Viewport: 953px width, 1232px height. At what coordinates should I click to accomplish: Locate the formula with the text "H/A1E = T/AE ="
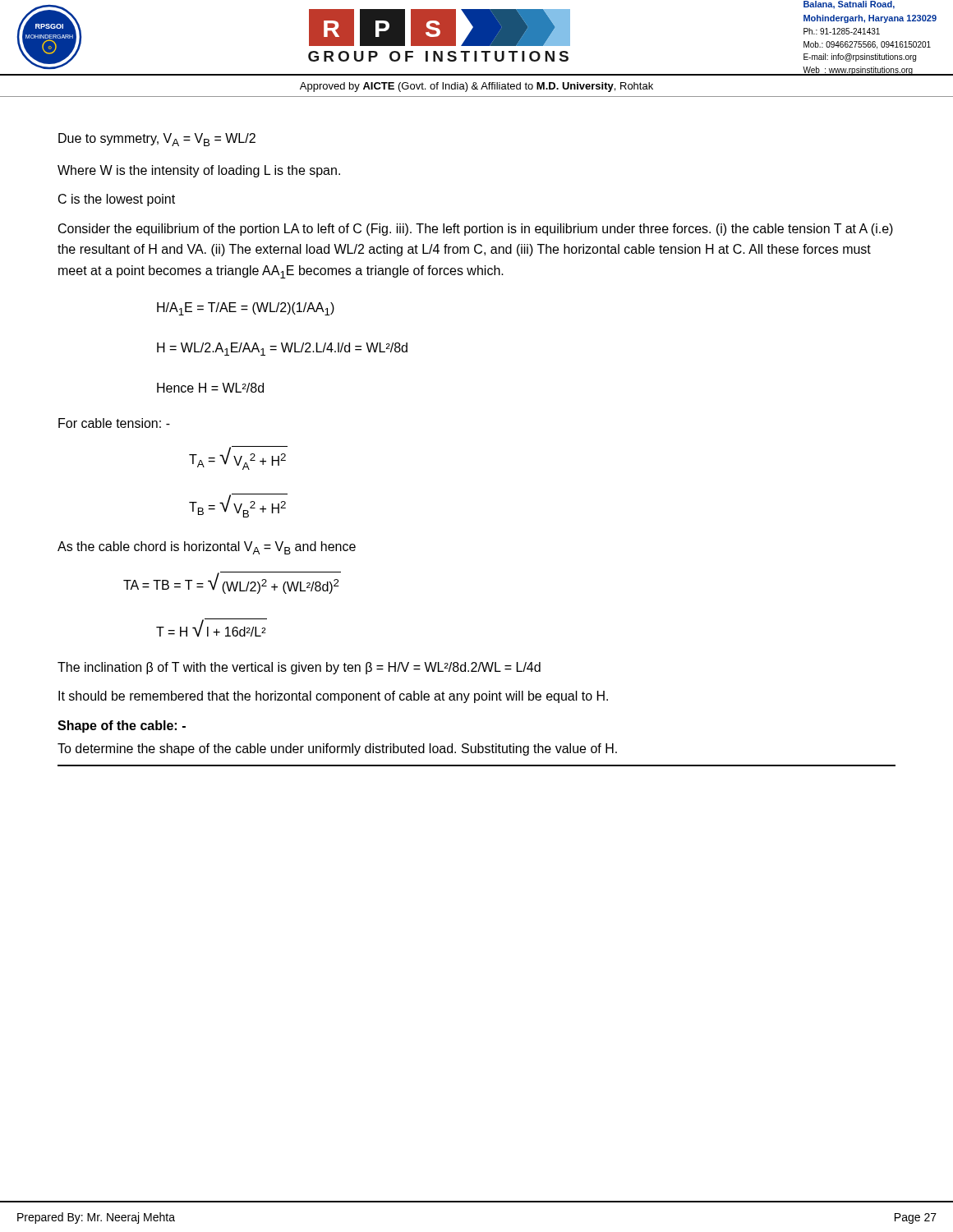coord(245,310)
